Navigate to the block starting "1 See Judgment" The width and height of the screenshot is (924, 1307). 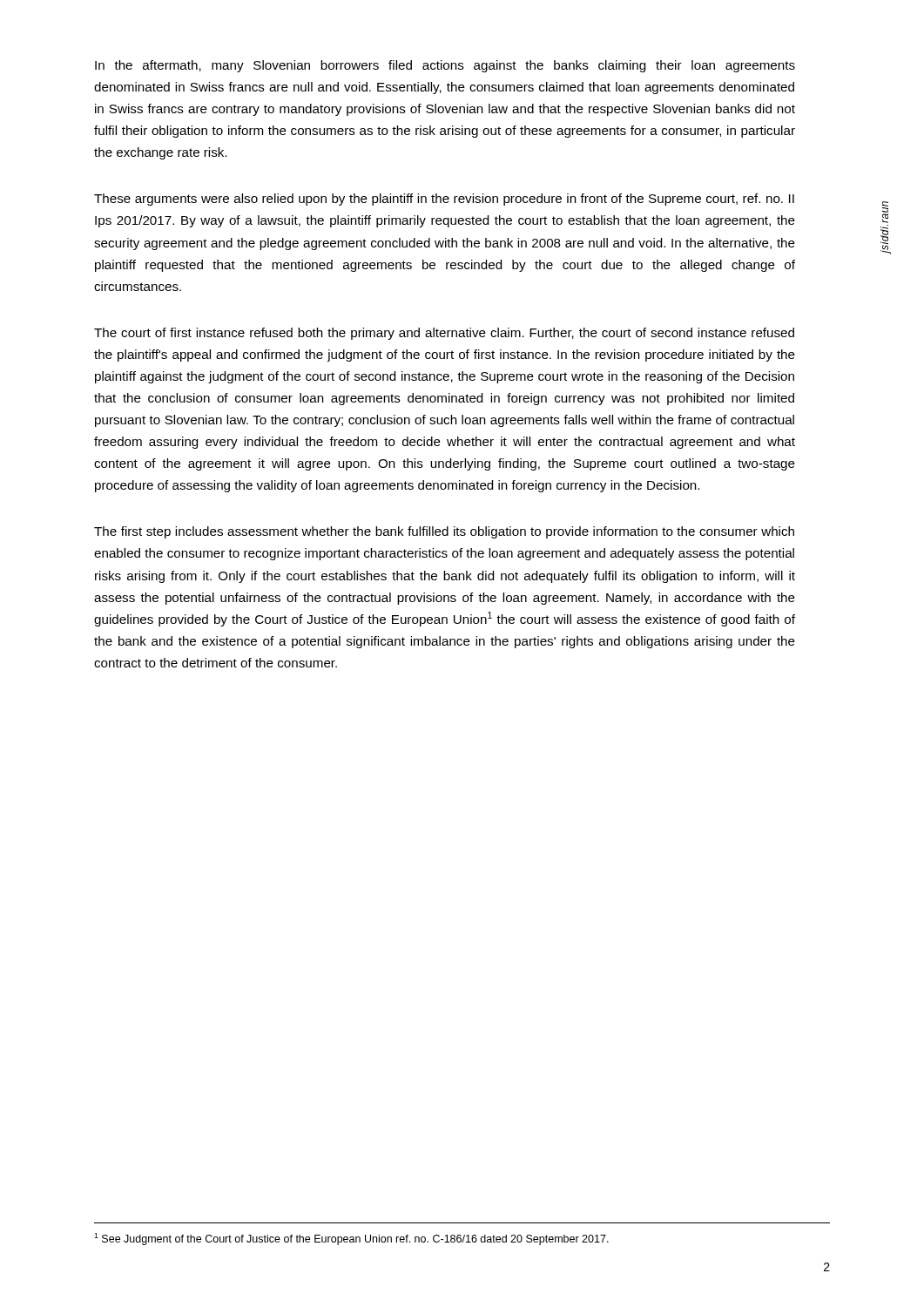tap(352, 1238)
